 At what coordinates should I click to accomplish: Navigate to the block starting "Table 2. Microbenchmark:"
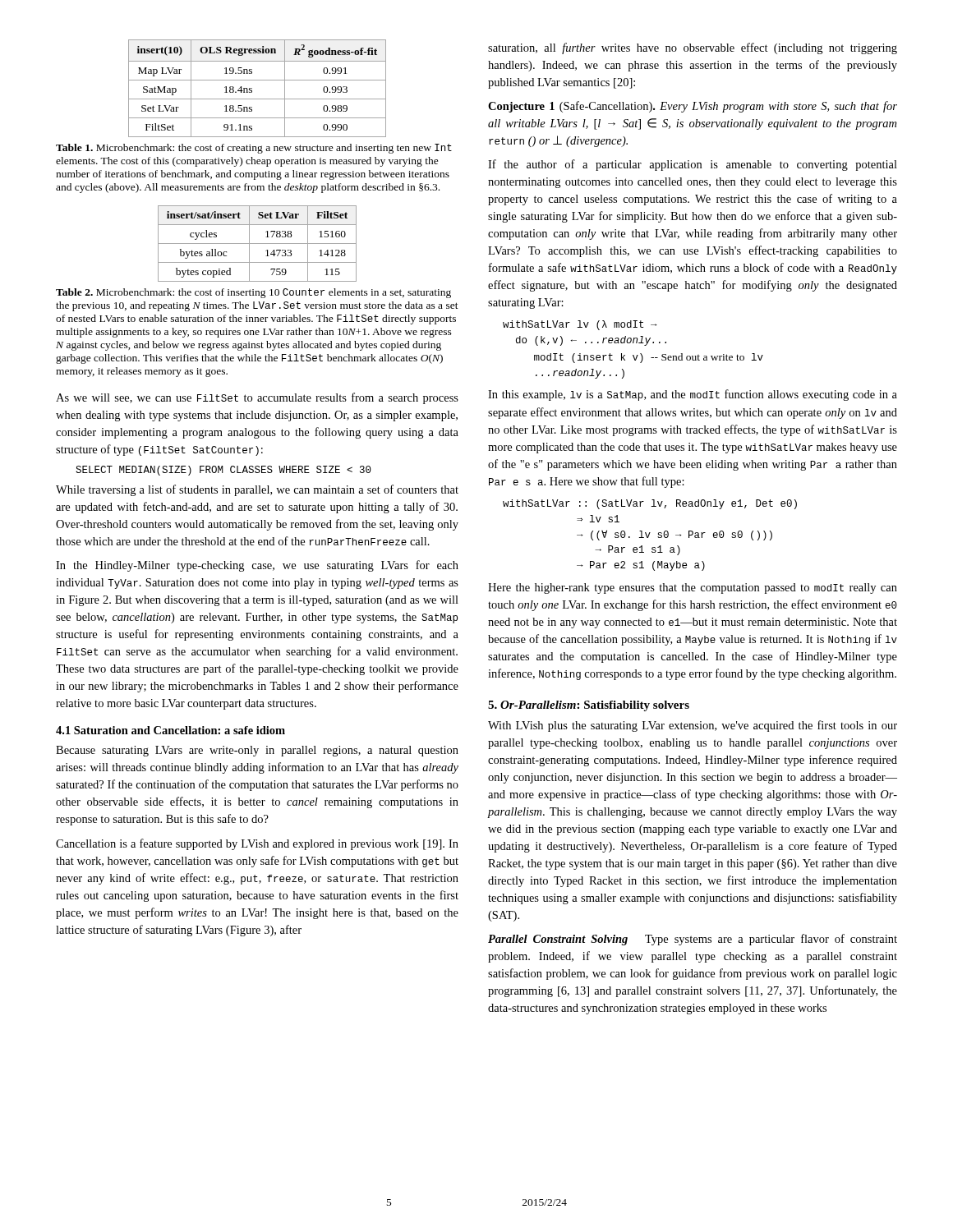pyautogui.click(x=257, y=331)
